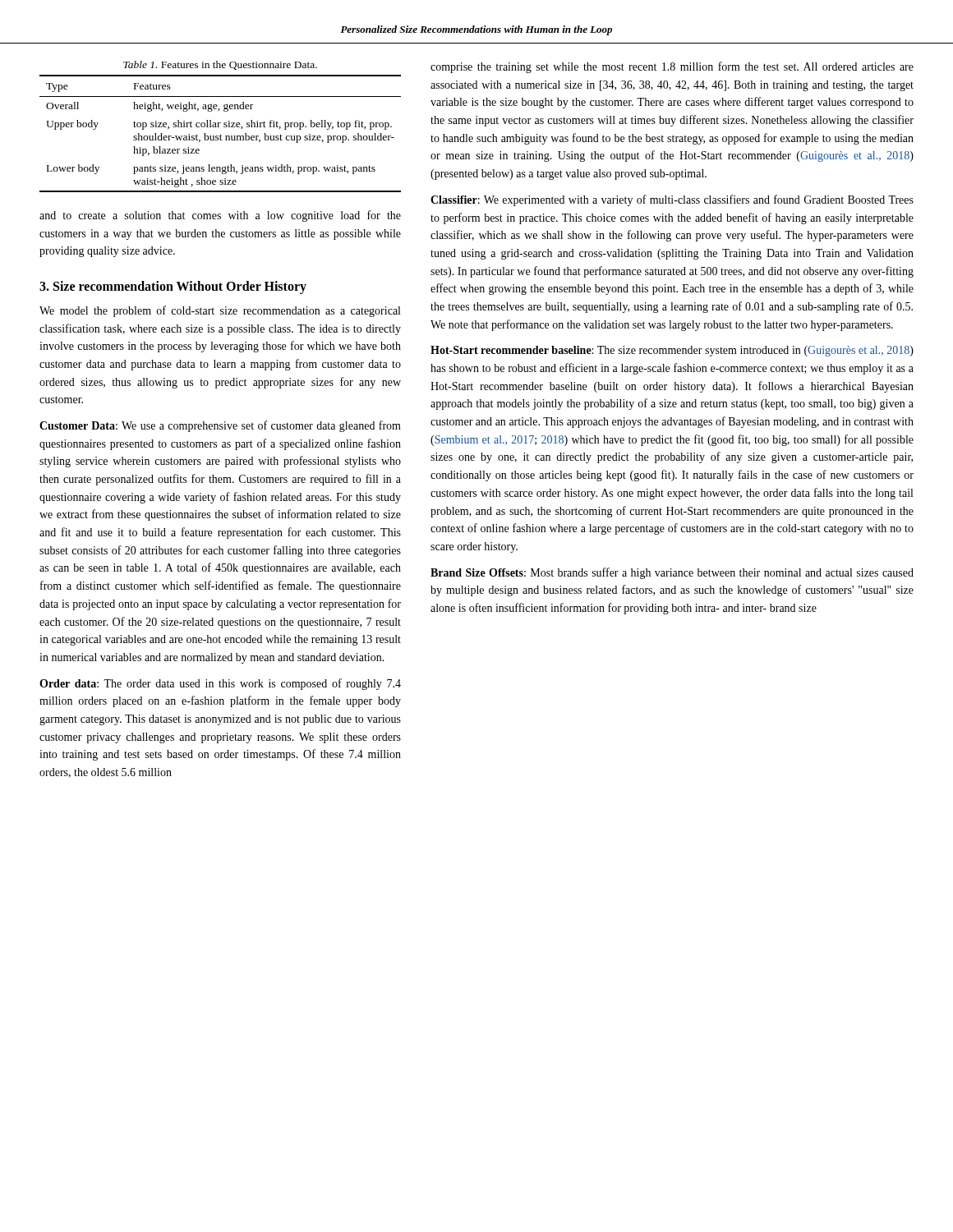Find the text block that says "Brand Size Offsets: Most brands suffer"

coord(672,590)
